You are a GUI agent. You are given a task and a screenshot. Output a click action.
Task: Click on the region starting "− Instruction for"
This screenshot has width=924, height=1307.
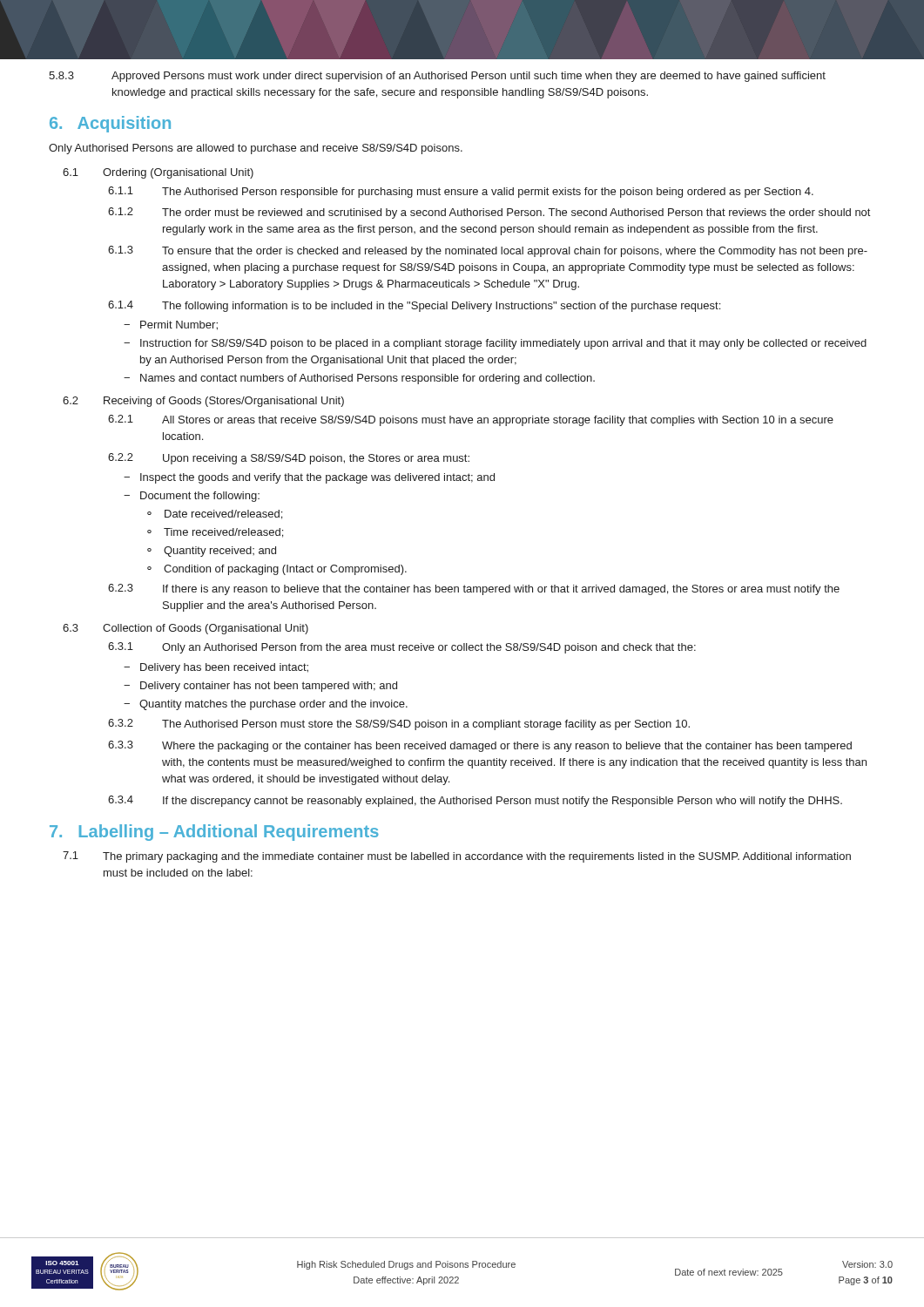(x=499, y=352)
